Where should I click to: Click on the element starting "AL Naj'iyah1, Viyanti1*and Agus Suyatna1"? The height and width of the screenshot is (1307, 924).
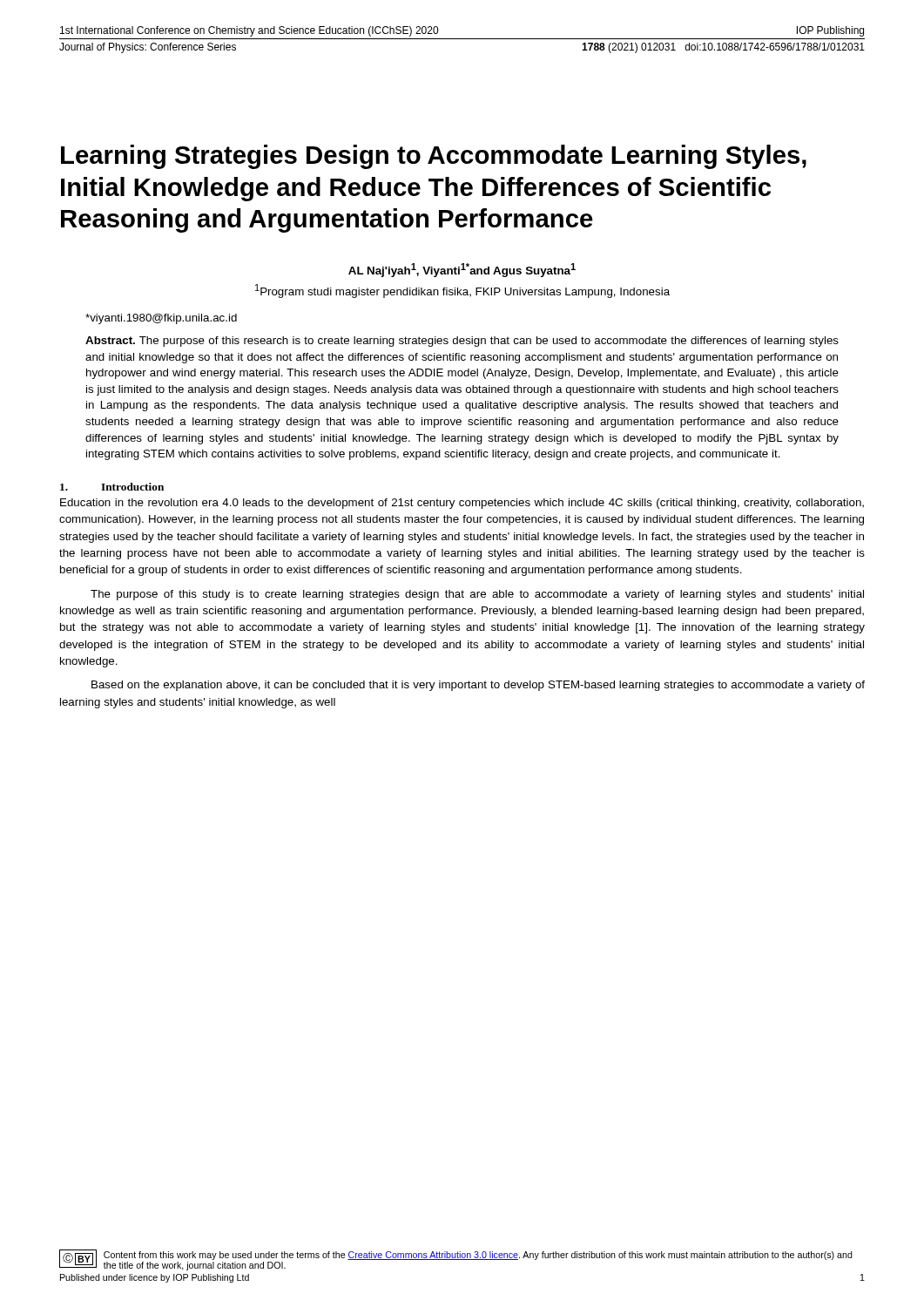pos(462,269)
